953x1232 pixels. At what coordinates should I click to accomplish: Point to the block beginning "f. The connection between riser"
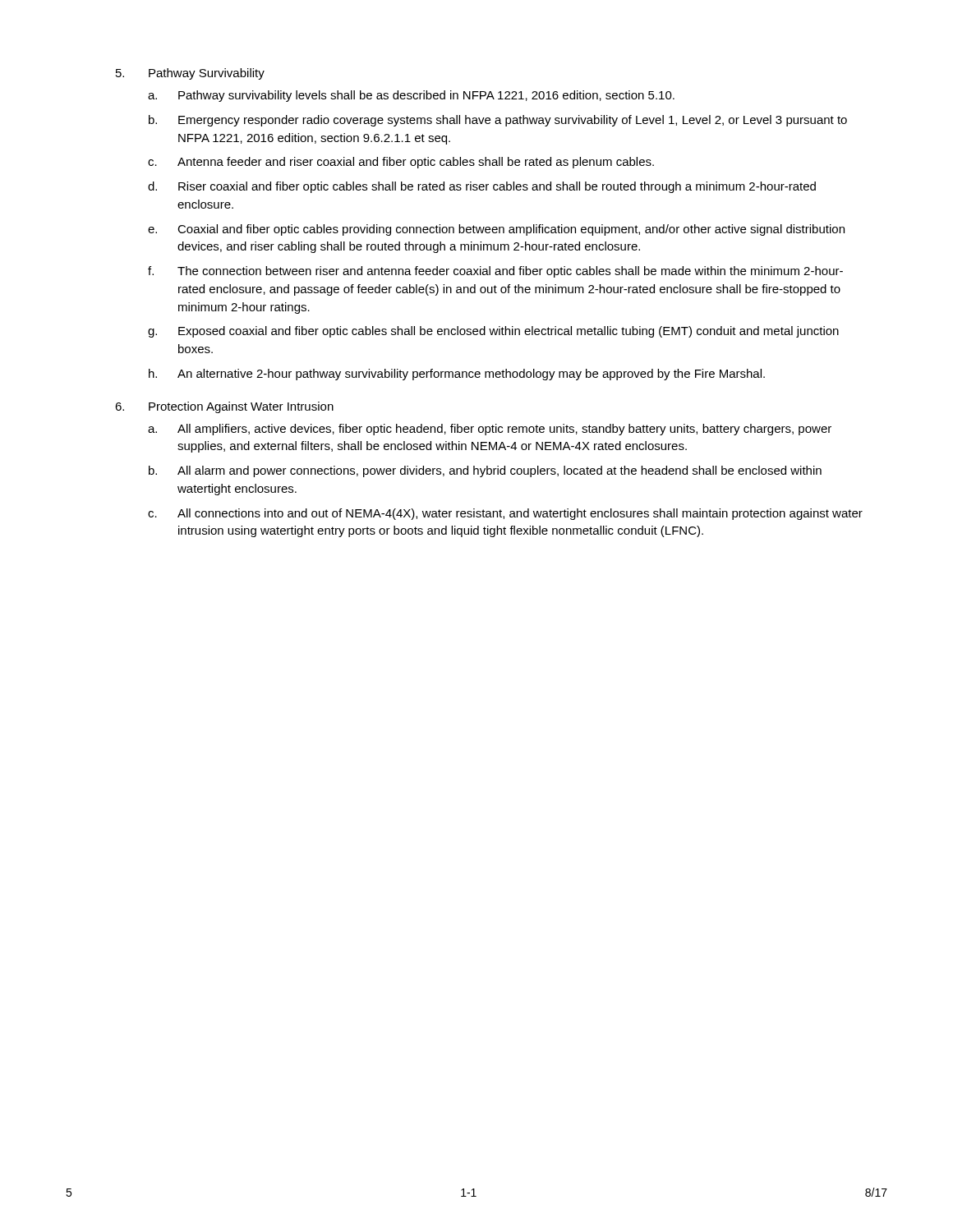click(509, 289)
